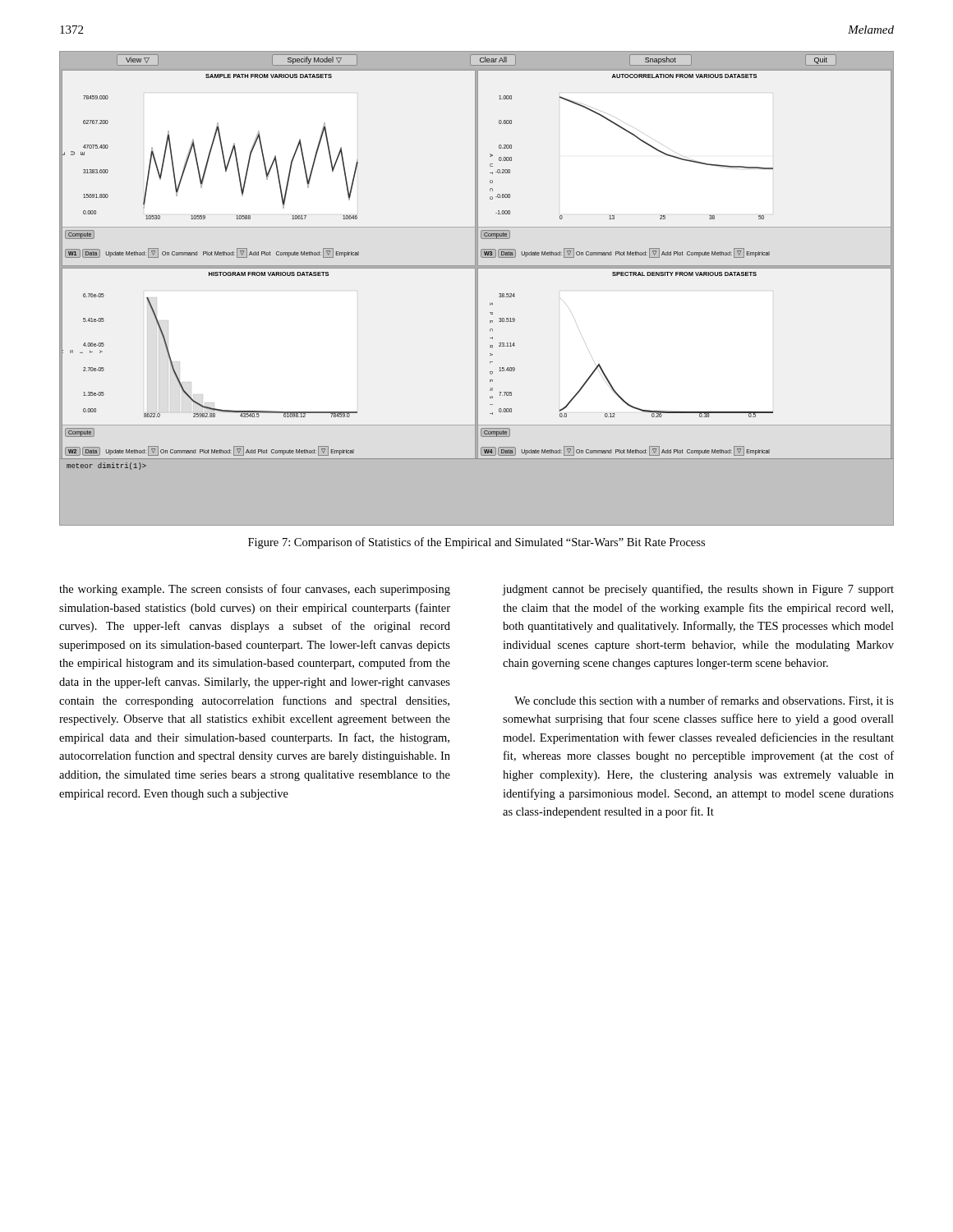Image resolution: width=953 pixels, height=1232 pixels.
Task: Click the passage that begins "the working example. The screen"
Action: (x=255, y=691)
